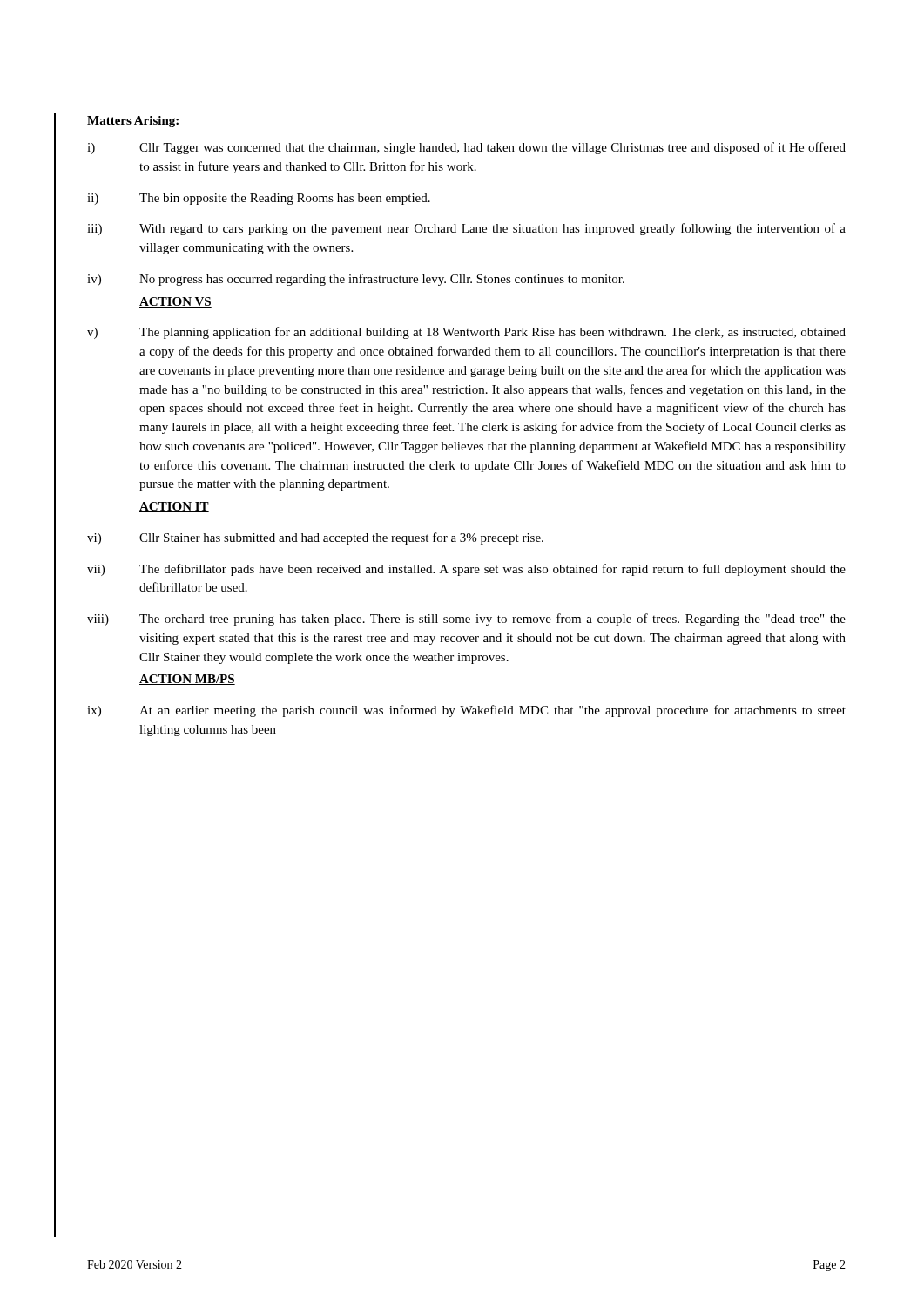Locate the list item containing "ii) The bin opposite the Reading"
The image size is (924, 1307).
point(259,199)
